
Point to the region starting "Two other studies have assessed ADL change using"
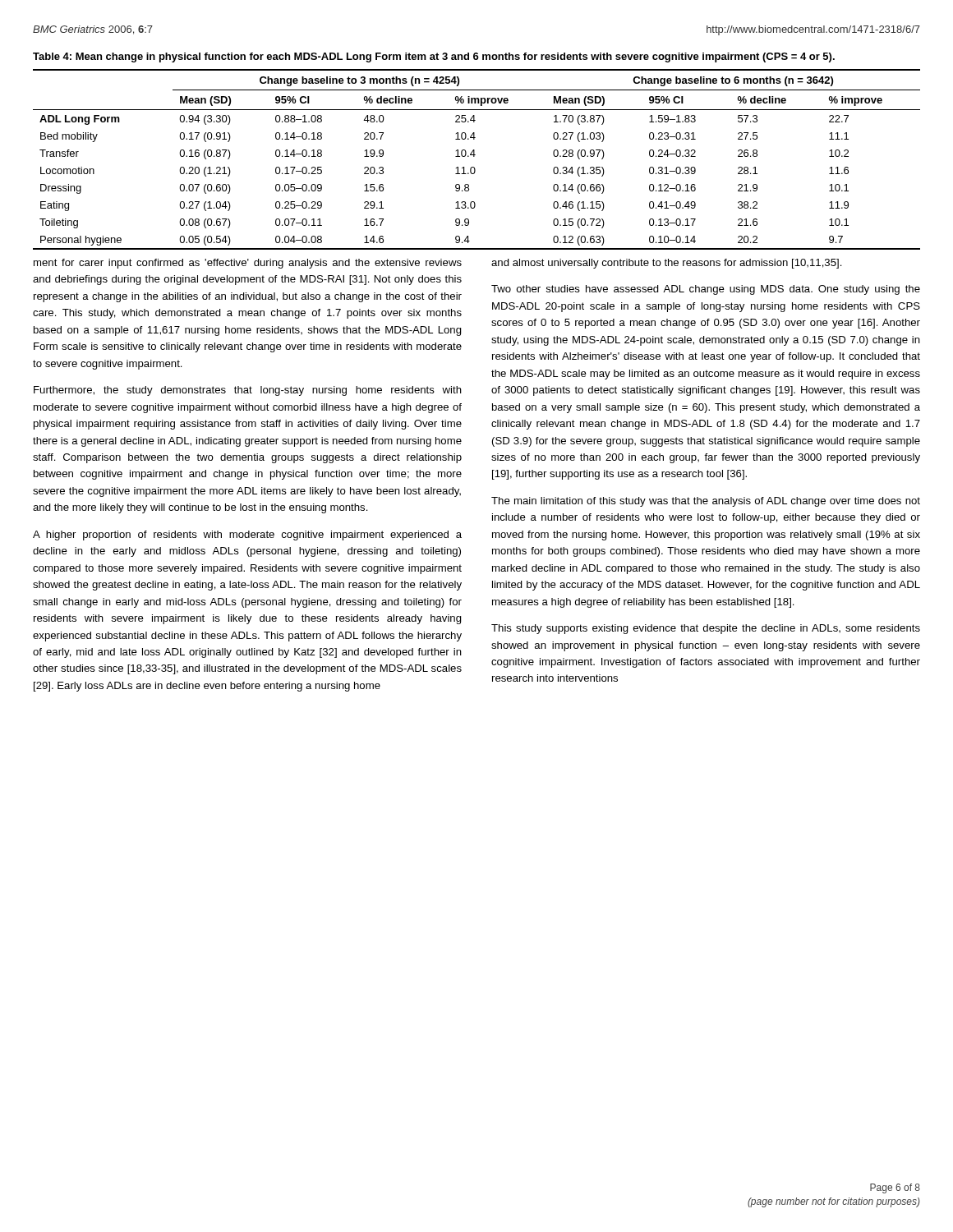tap(706, 381)
